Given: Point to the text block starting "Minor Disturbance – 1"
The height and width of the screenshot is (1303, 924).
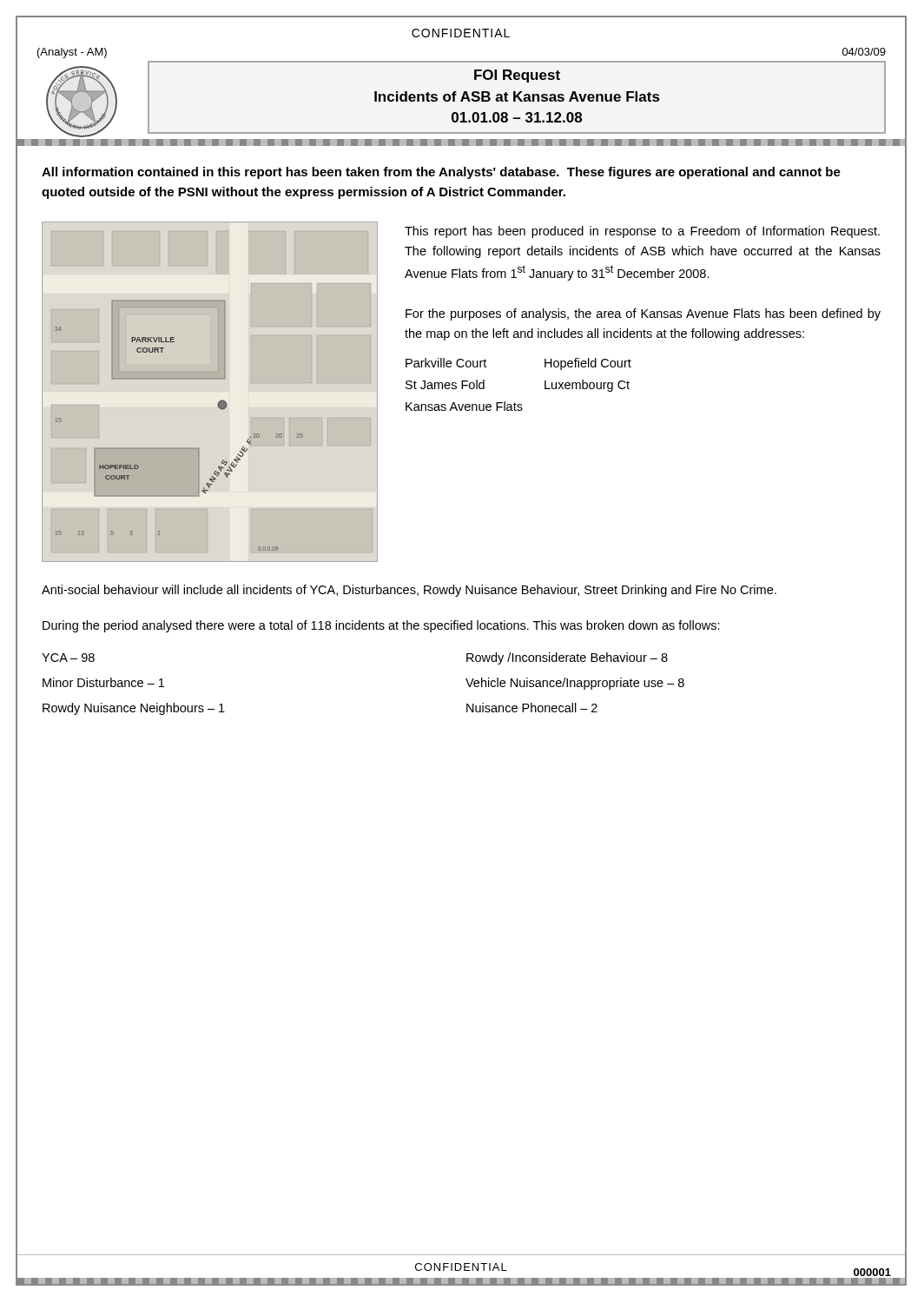Looking at the screenshot, I should (x=103, y=683).
